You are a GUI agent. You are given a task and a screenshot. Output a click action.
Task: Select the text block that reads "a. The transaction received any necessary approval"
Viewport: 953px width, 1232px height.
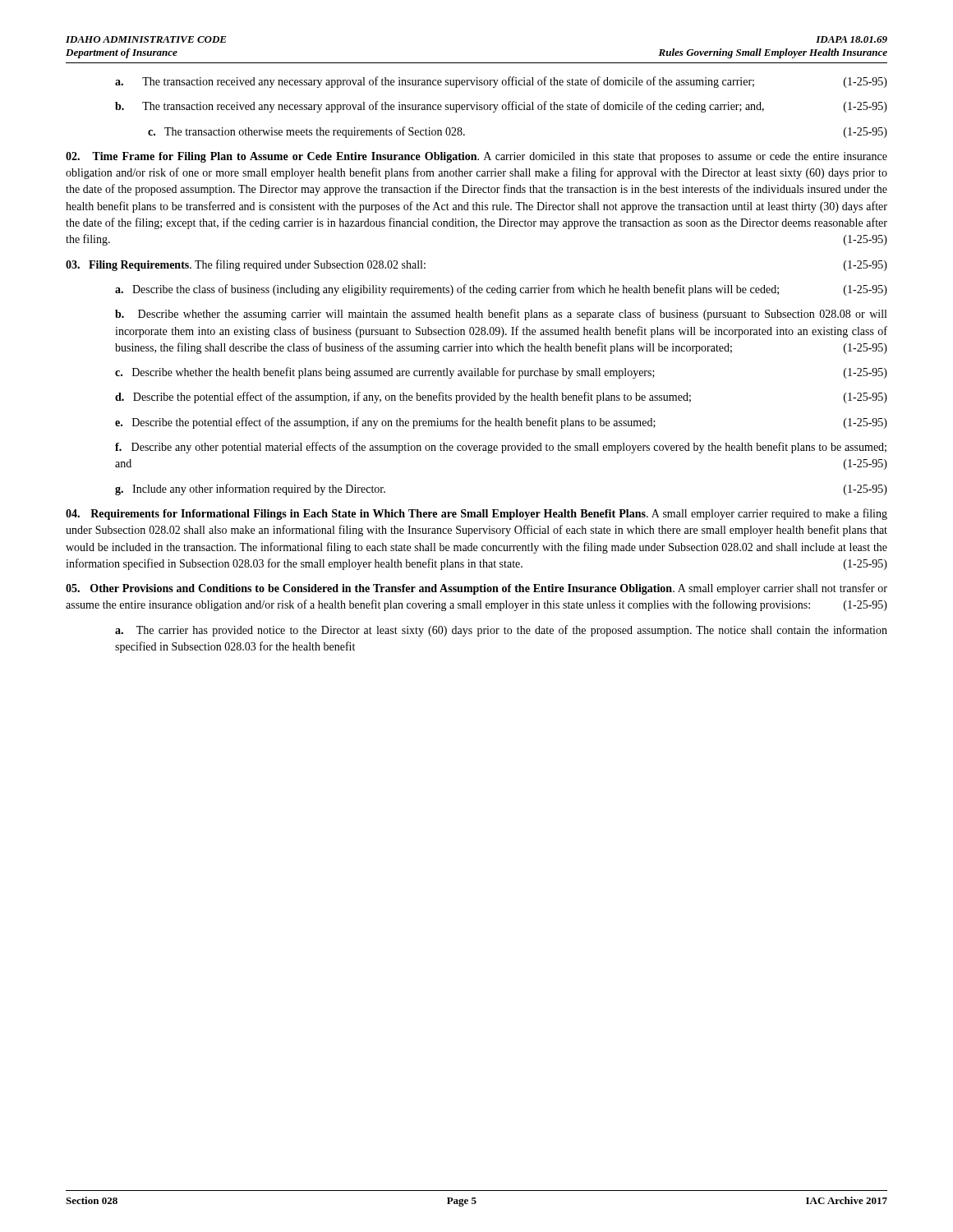coord(501,82)
